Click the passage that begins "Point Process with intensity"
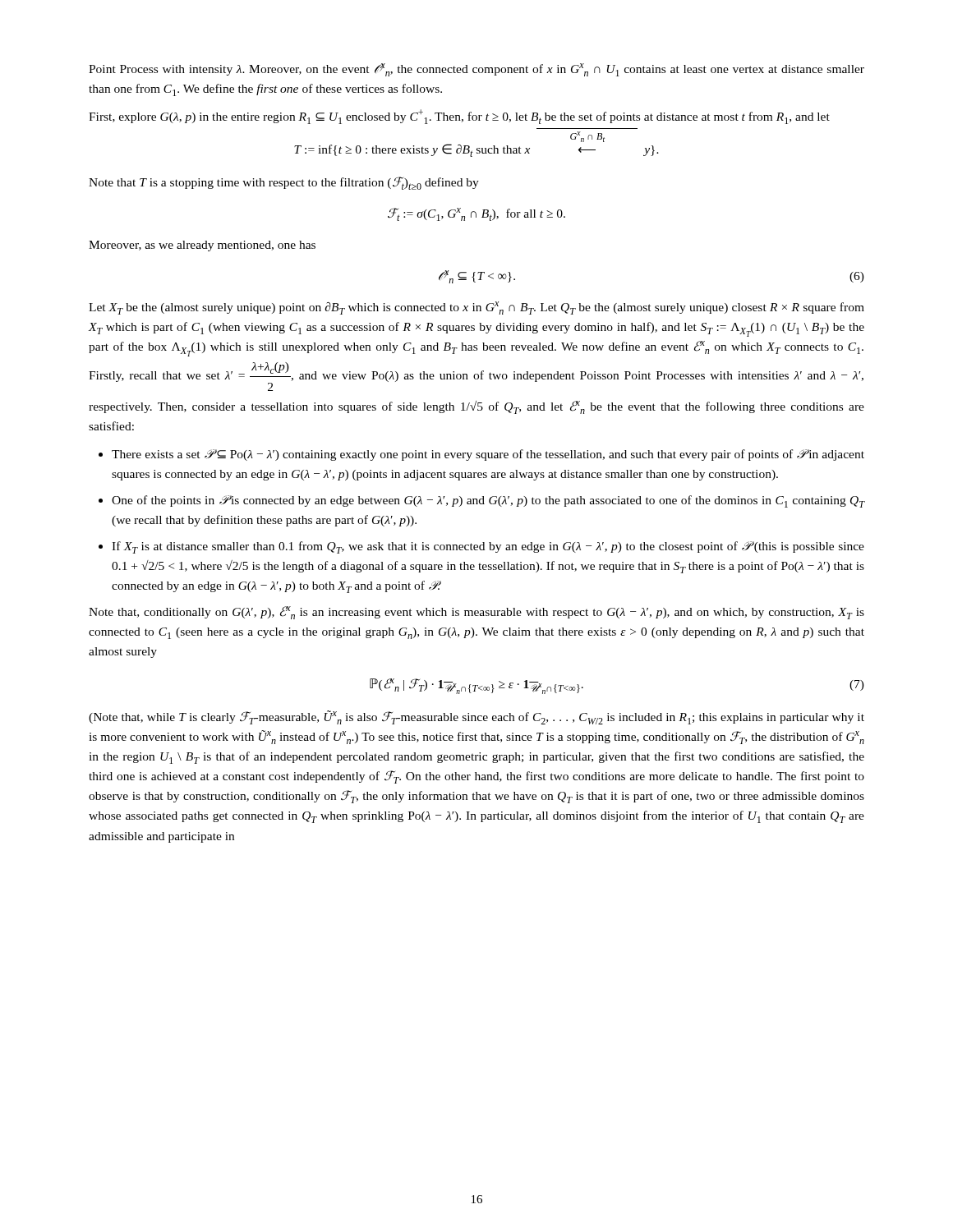This screenshot has width=953, height=1232. [x=476, y=79]
